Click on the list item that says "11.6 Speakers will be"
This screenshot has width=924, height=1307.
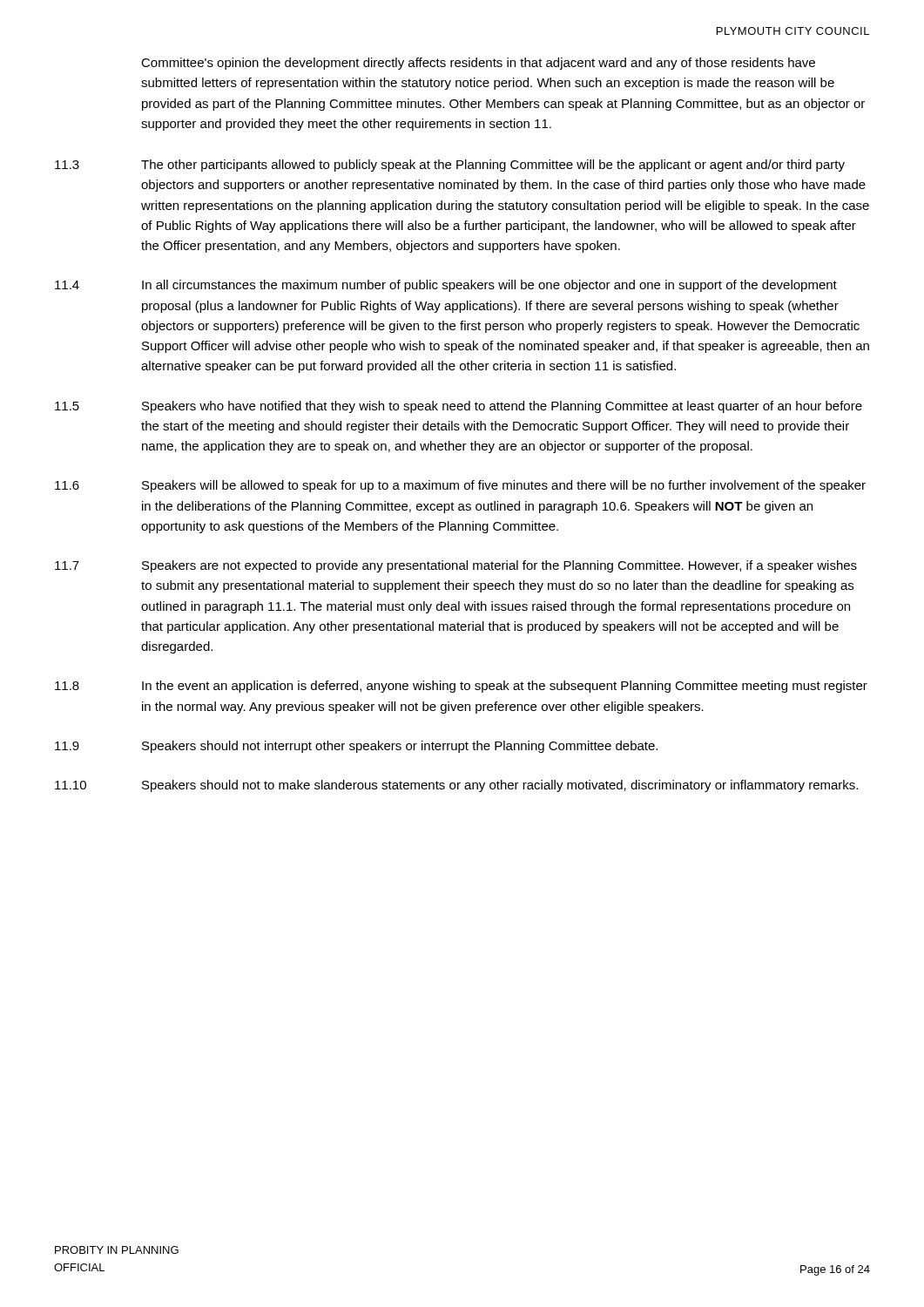462,505
